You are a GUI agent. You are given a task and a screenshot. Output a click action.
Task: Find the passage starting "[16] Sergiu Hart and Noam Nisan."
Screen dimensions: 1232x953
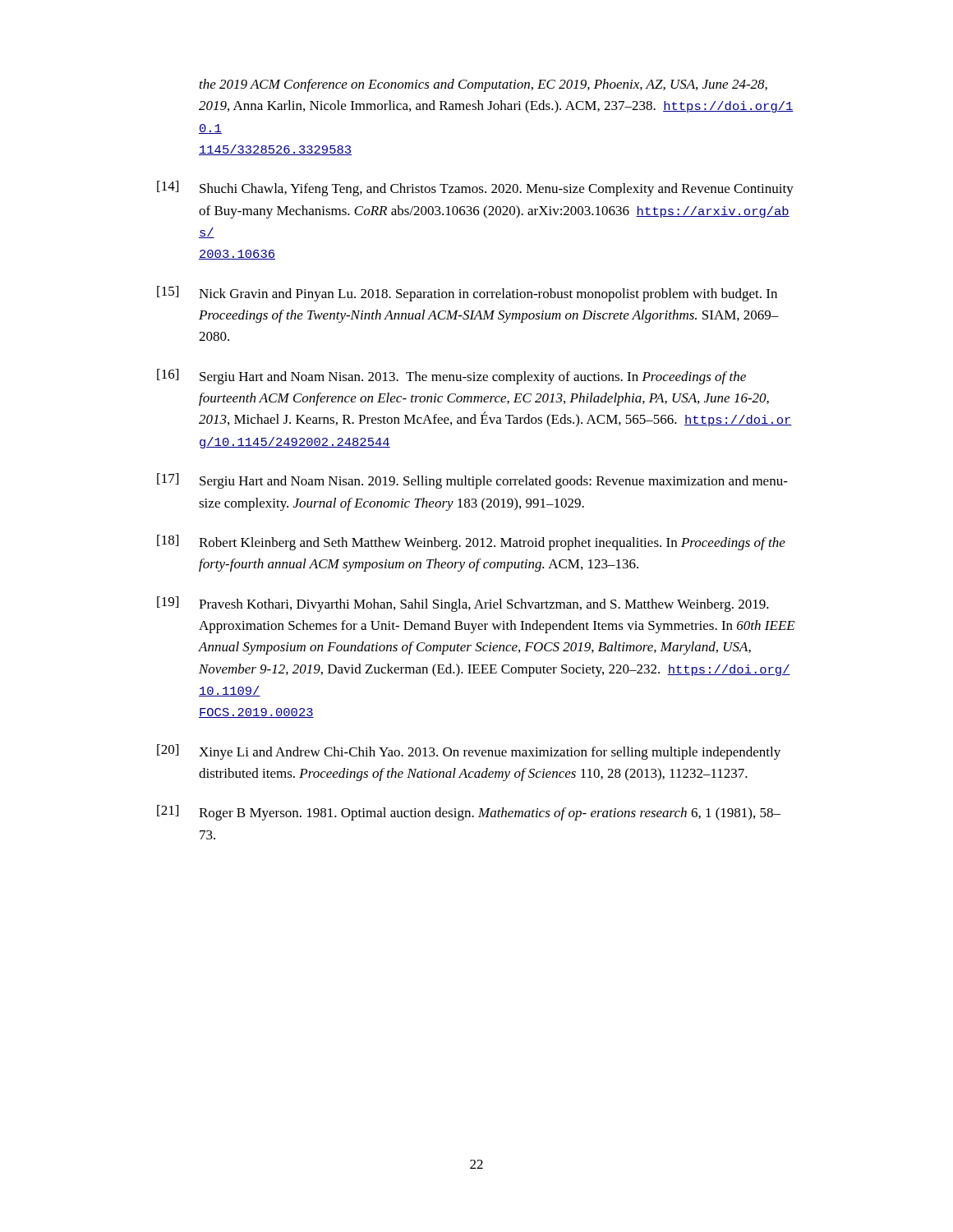click(x=476, y=409)
